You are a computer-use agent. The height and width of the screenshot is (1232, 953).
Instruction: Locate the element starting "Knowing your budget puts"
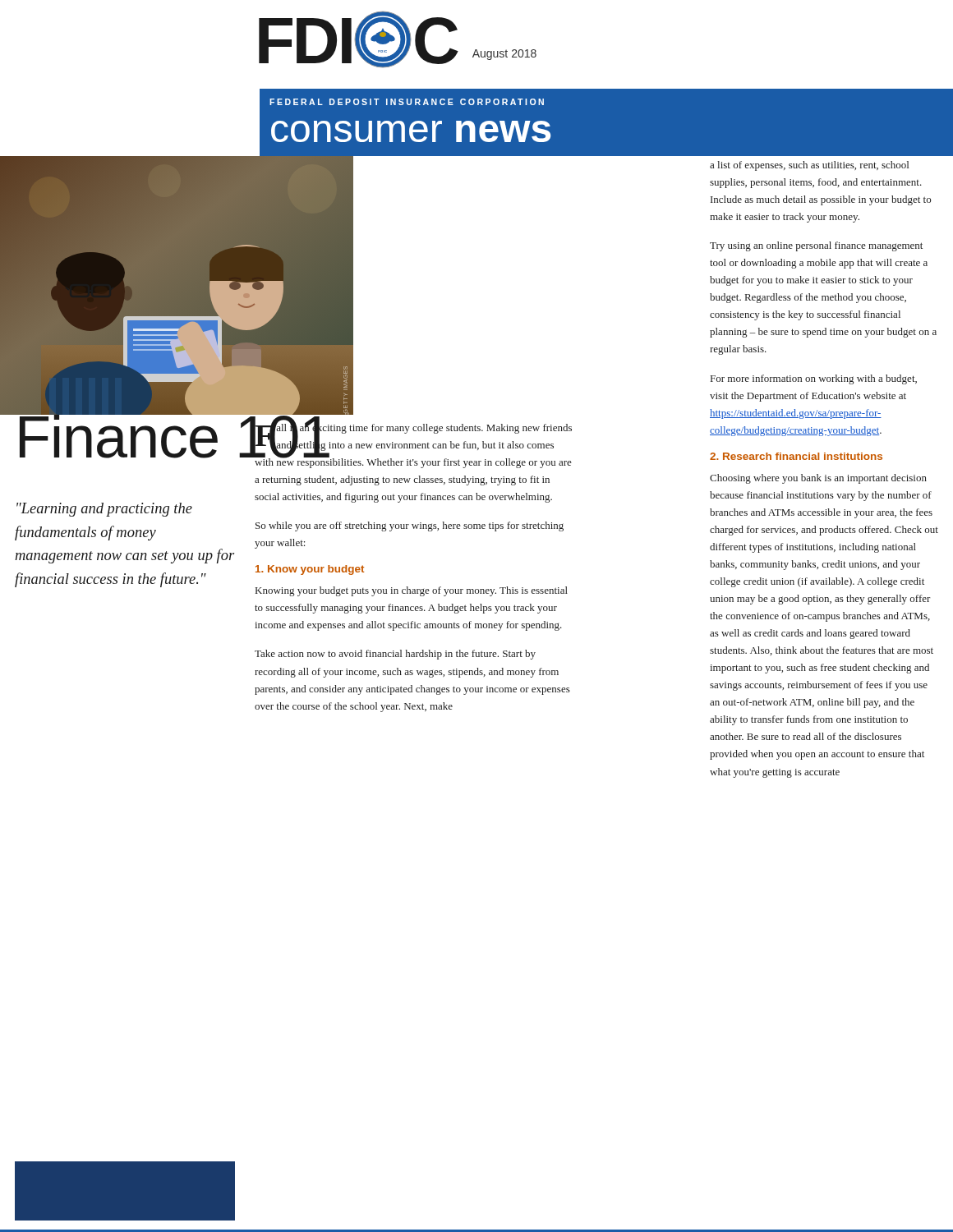point(411,608)
